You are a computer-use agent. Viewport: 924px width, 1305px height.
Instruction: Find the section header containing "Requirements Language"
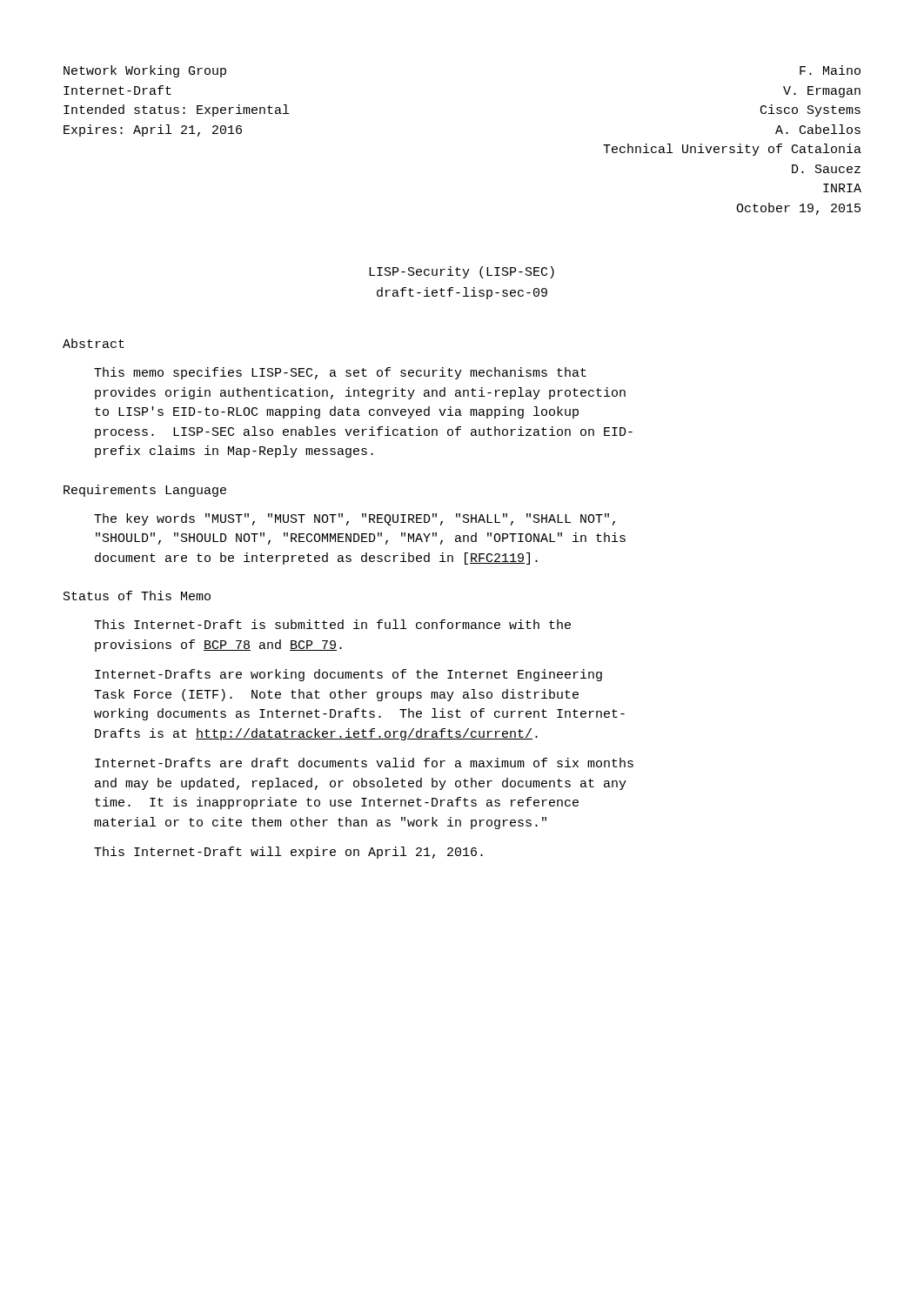(x=145, y=491)
